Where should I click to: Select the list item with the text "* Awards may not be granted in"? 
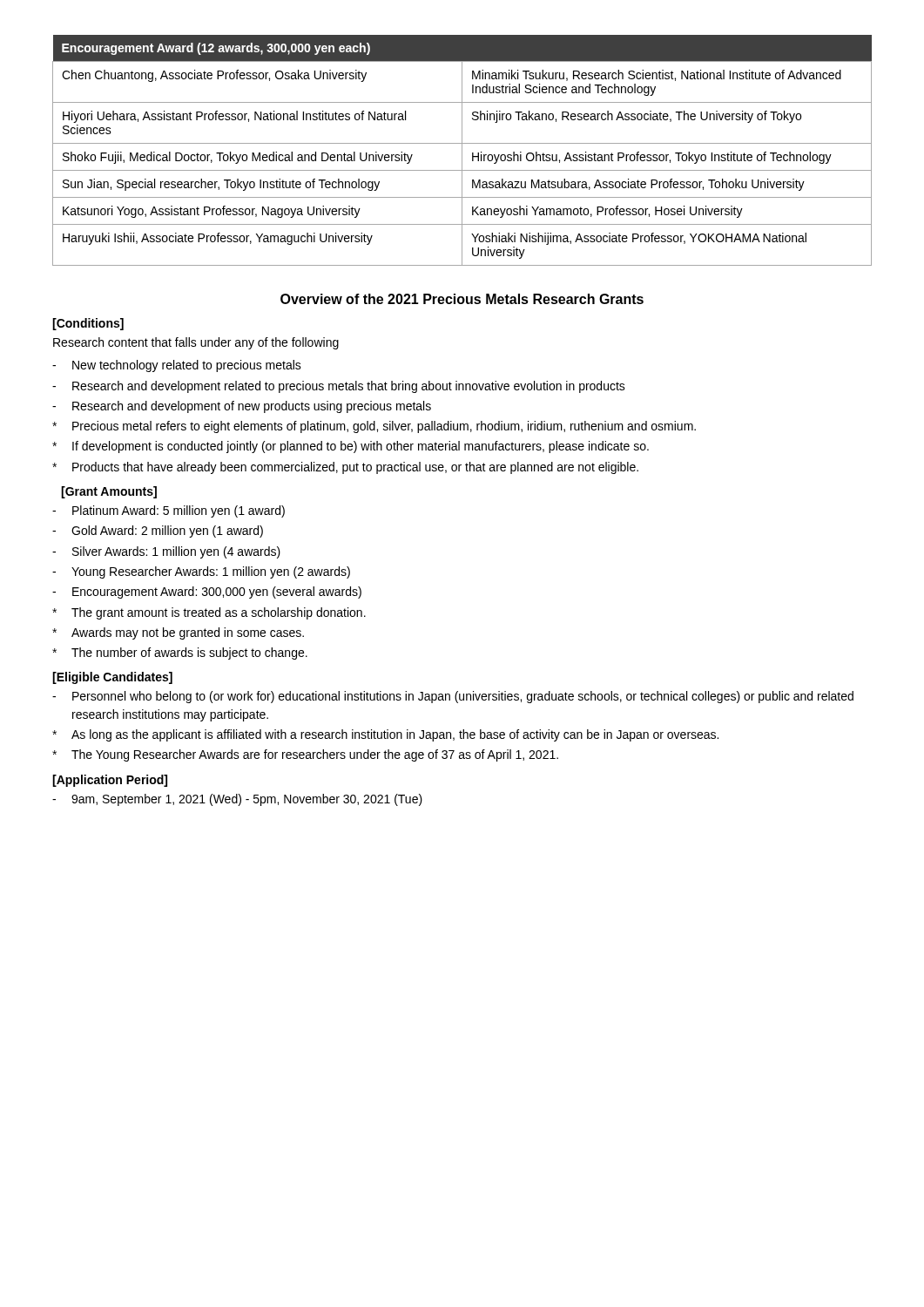pos(178,633)
